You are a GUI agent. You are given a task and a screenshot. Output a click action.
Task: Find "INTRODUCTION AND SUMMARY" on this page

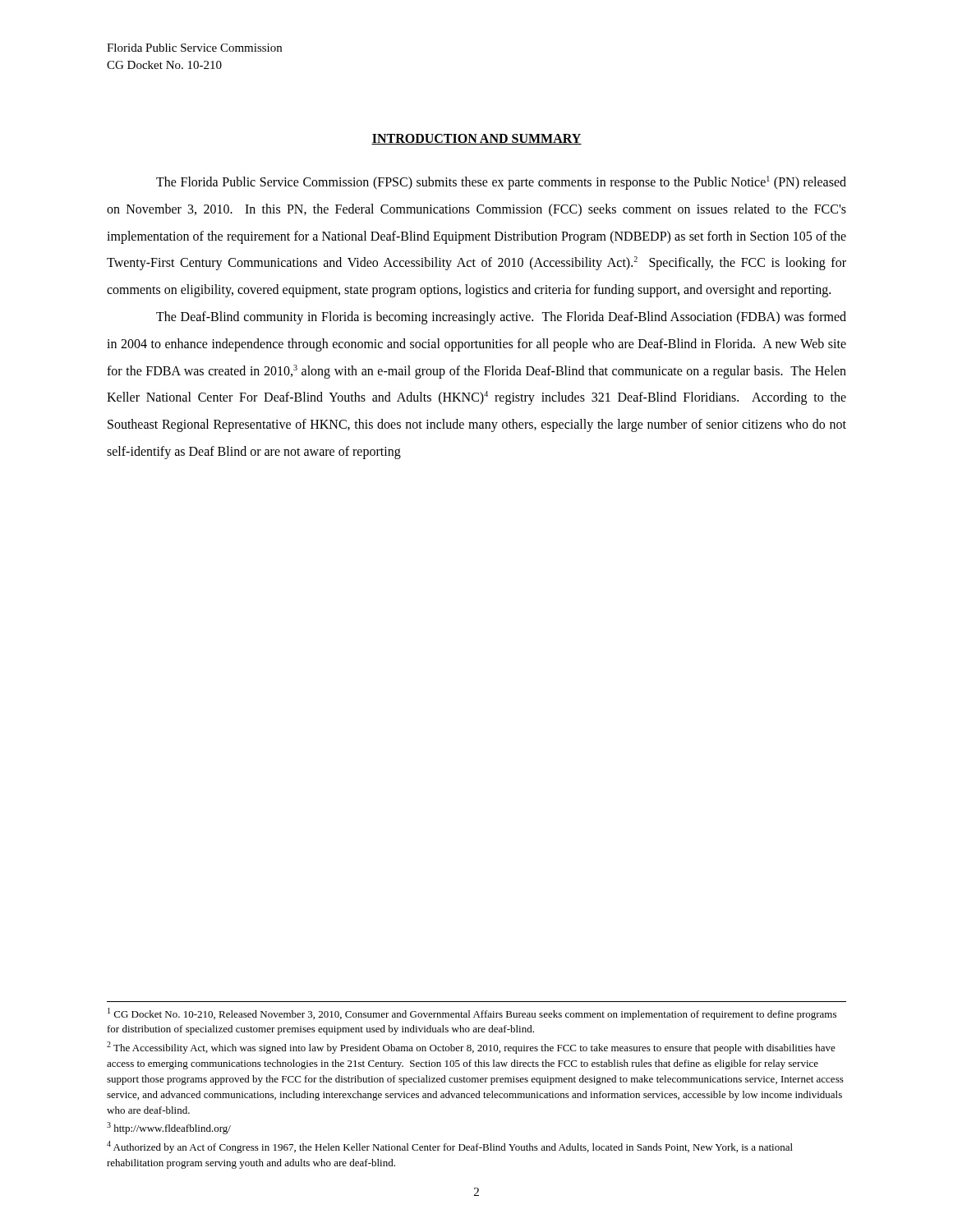pyautogui.click(x=476, y=138)
